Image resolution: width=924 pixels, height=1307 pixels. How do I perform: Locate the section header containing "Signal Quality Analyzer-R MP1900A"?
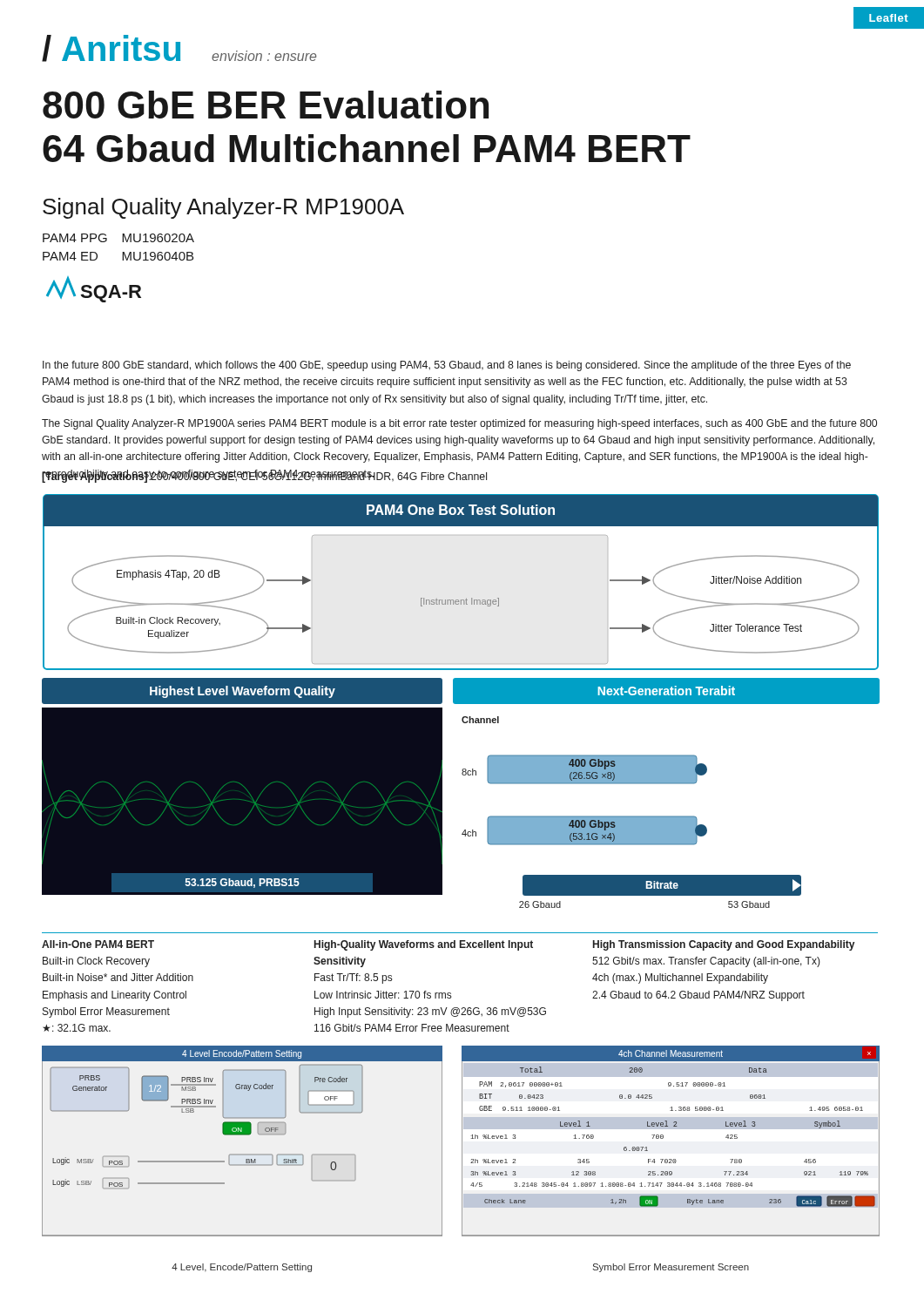223,207
